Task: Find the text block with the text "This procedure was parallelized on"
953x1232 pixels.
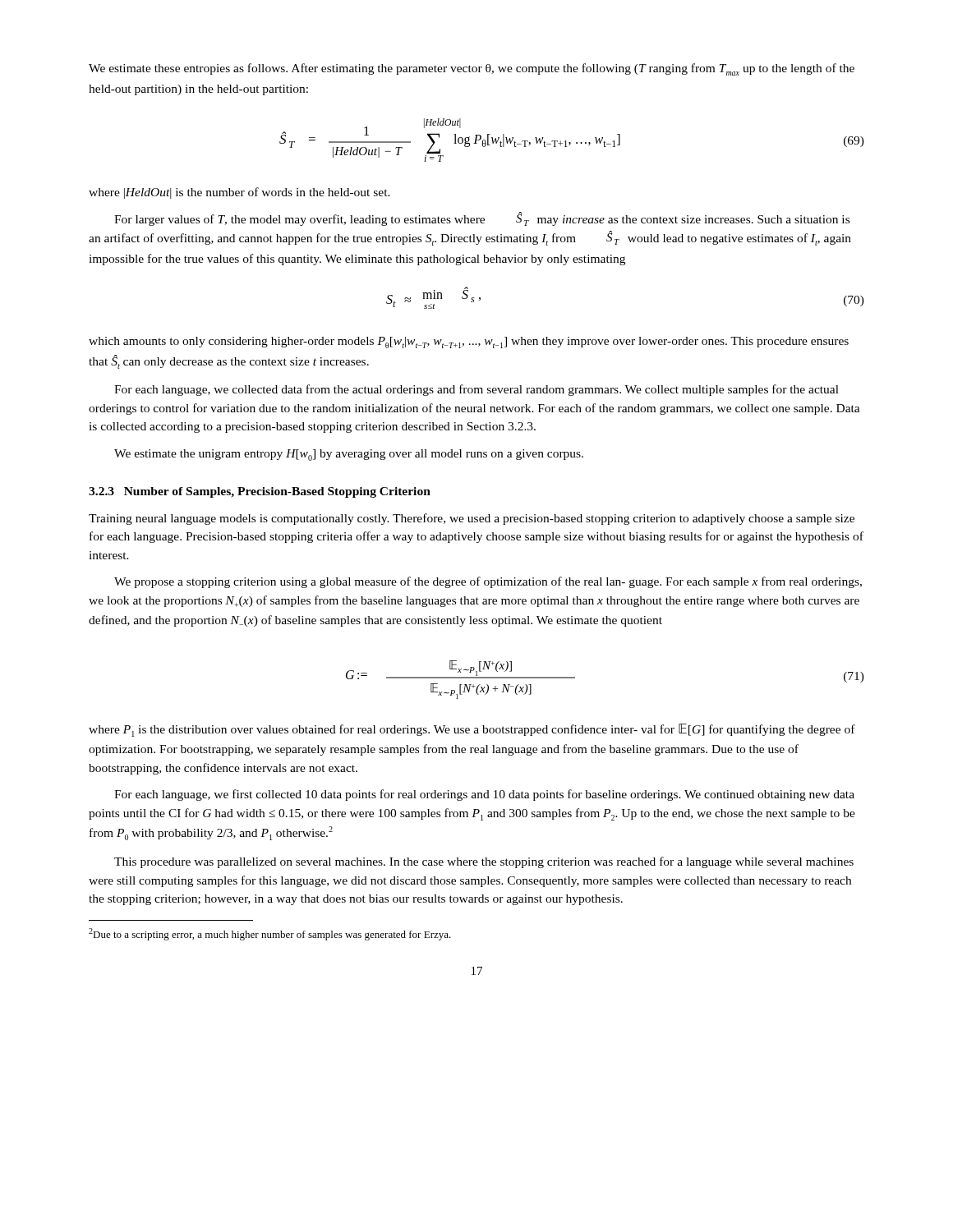Action: click(x=471, y=880)
